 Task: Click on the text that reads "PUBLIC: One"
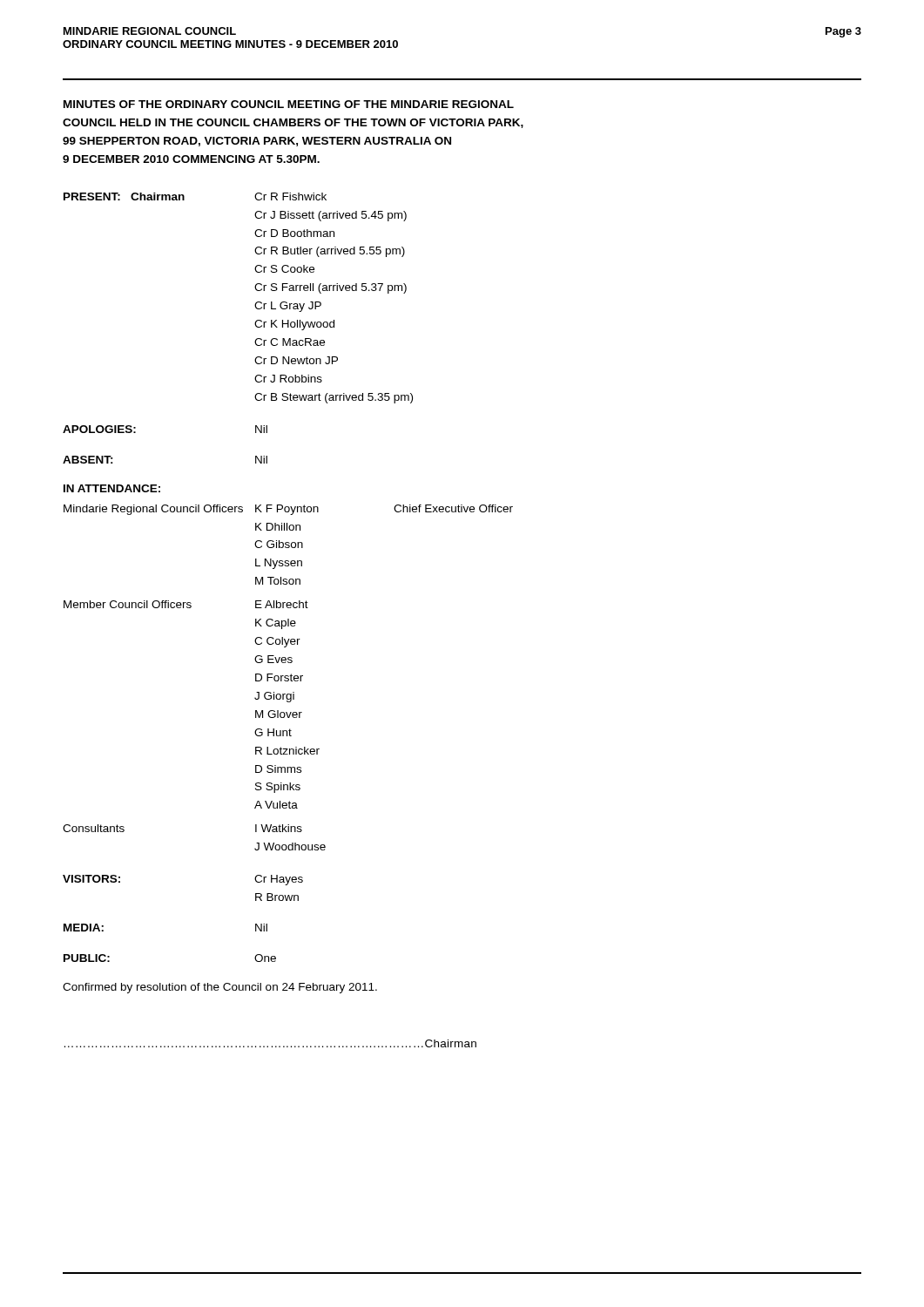click(x=83, y=958)
